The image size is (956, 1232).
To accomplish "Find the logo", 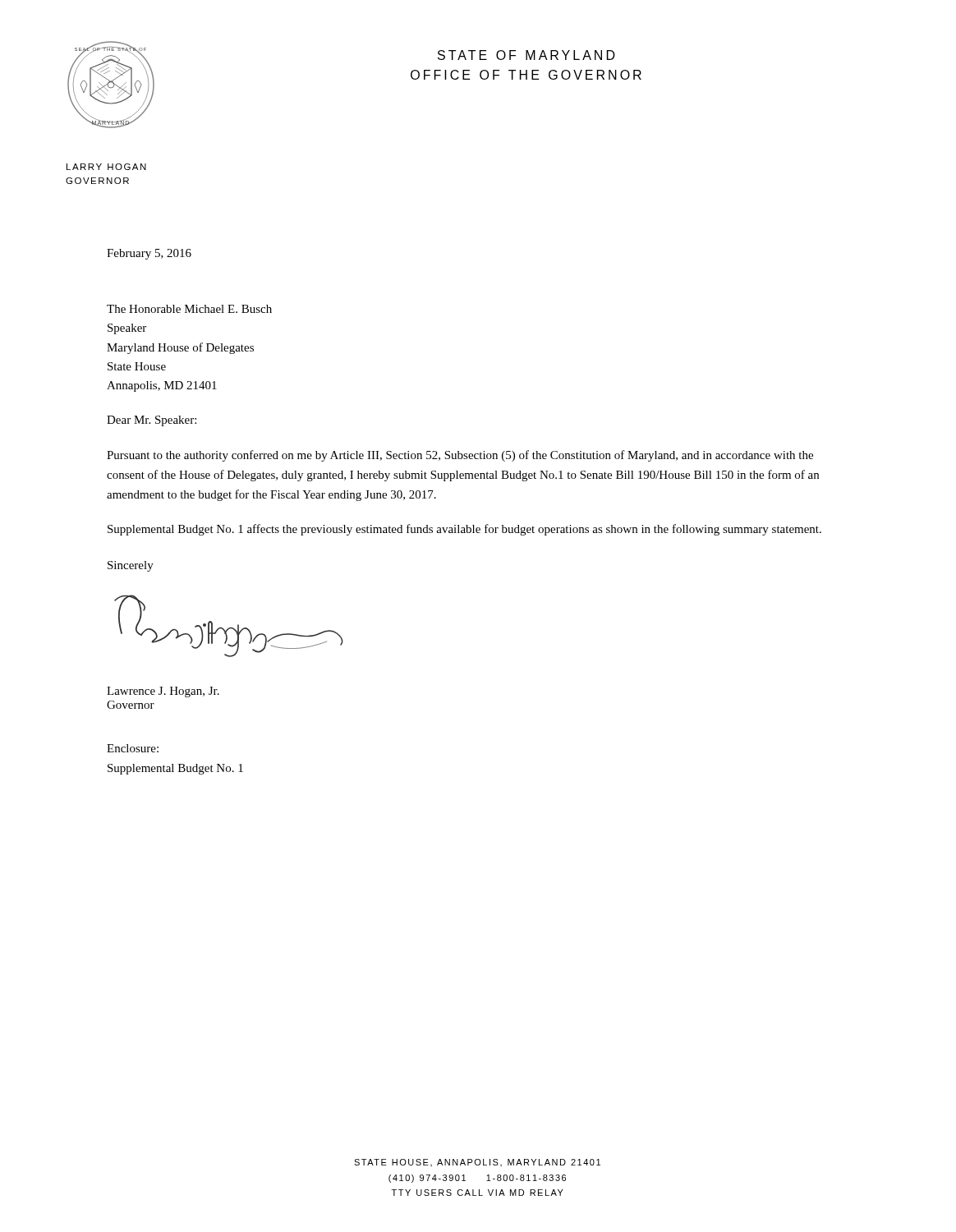I will tap(115, 86).
